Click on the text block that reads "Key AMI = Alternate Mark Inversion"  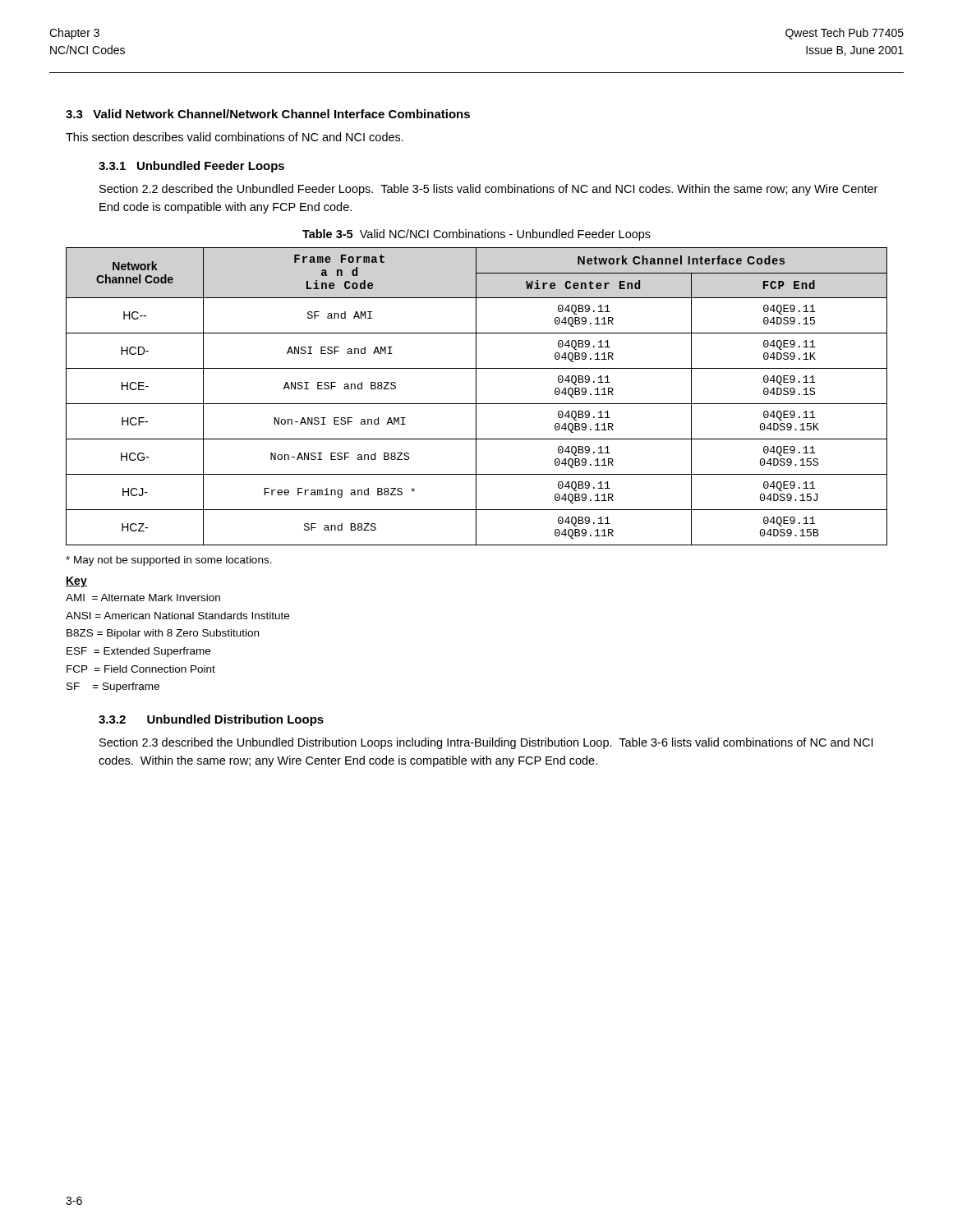coord(76,582)
